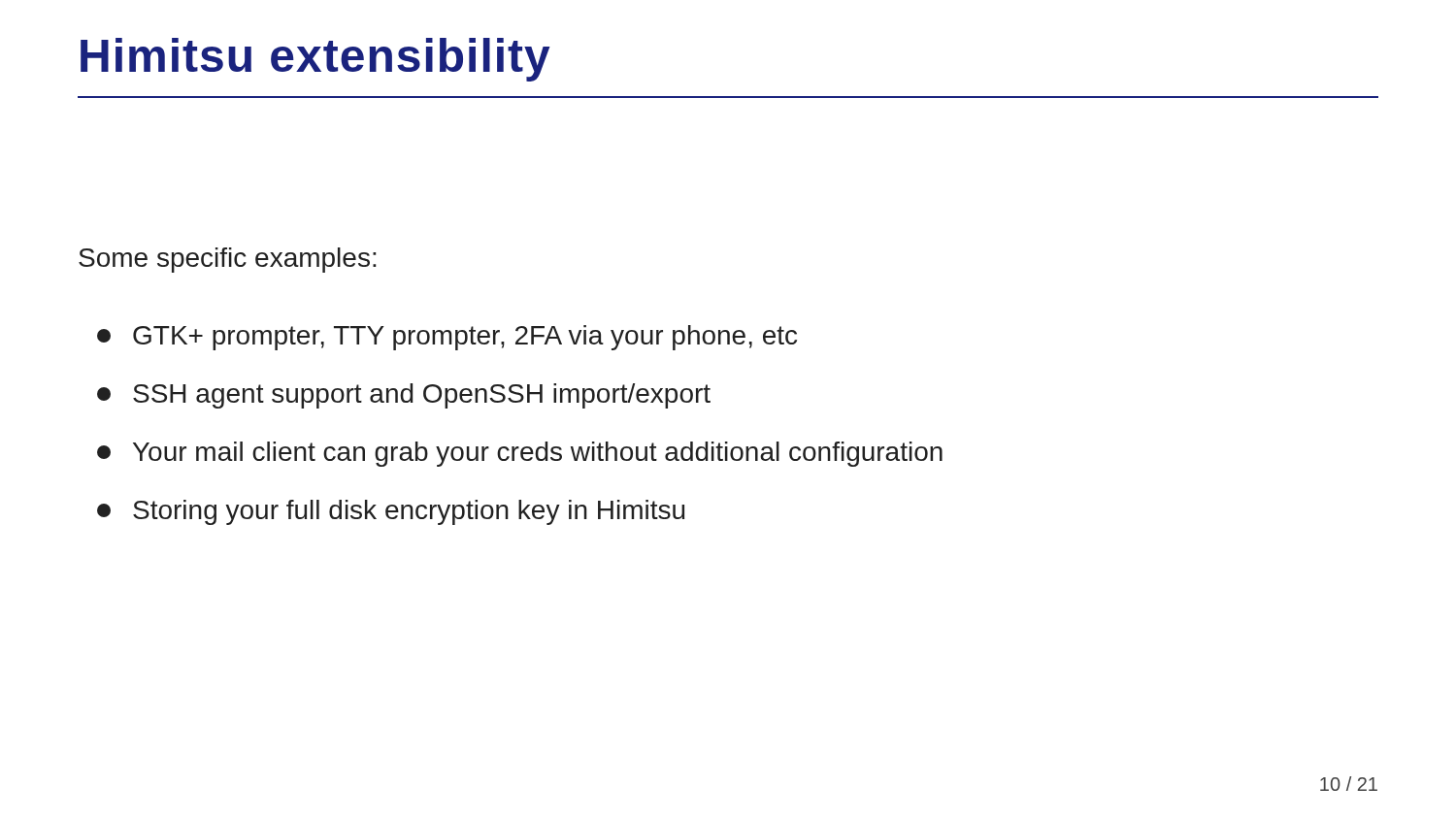The height and width of the screenshot is (819, 1456).
Task: Click on the list item with the text "Your mail client"
Action: [520, 452]
